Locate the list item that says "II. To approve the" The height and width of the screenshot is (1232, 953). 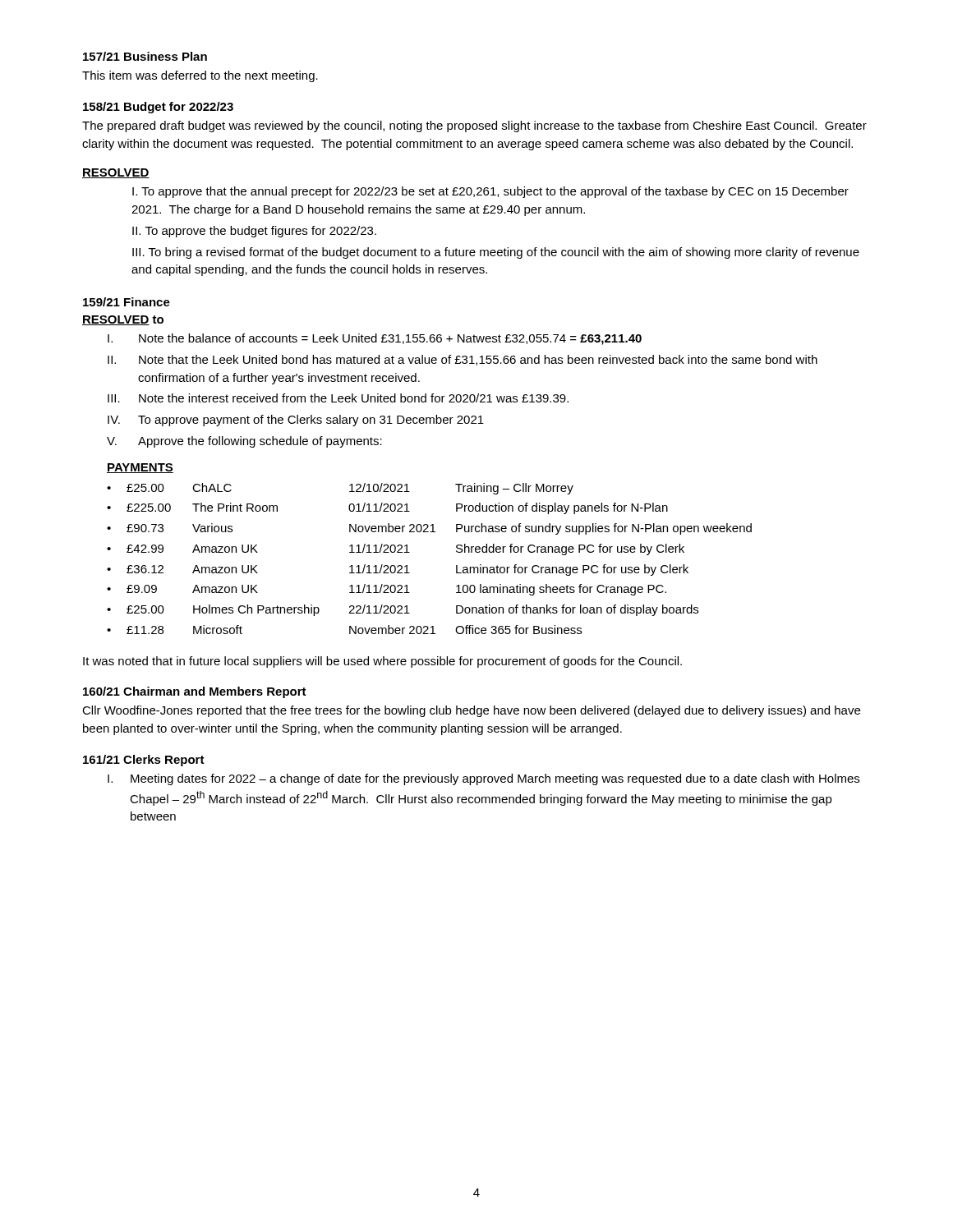click(254, 230)
